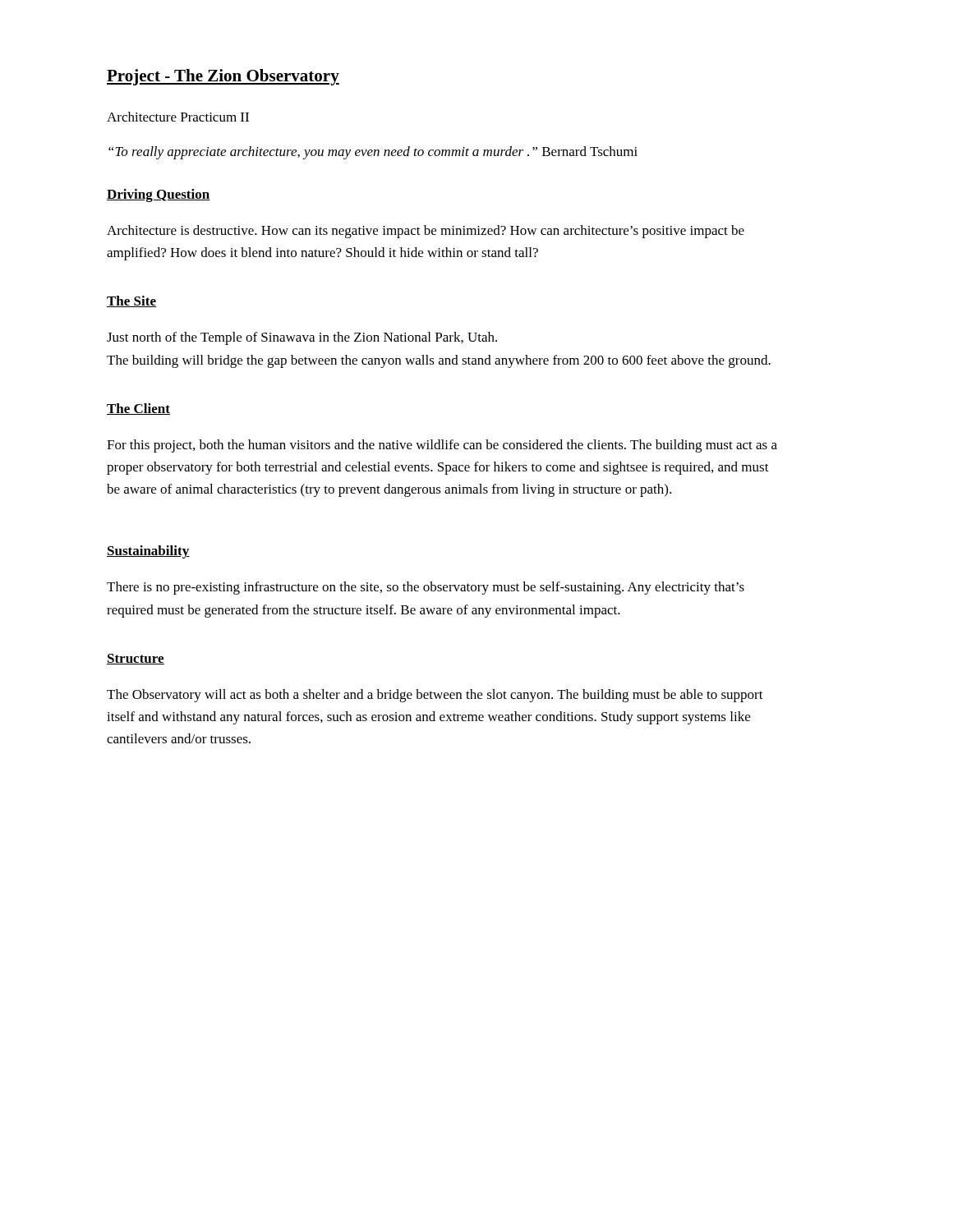
Task: Click on the text block that says "Just north of the Temple of Sinawava in"
Action: 439,349
